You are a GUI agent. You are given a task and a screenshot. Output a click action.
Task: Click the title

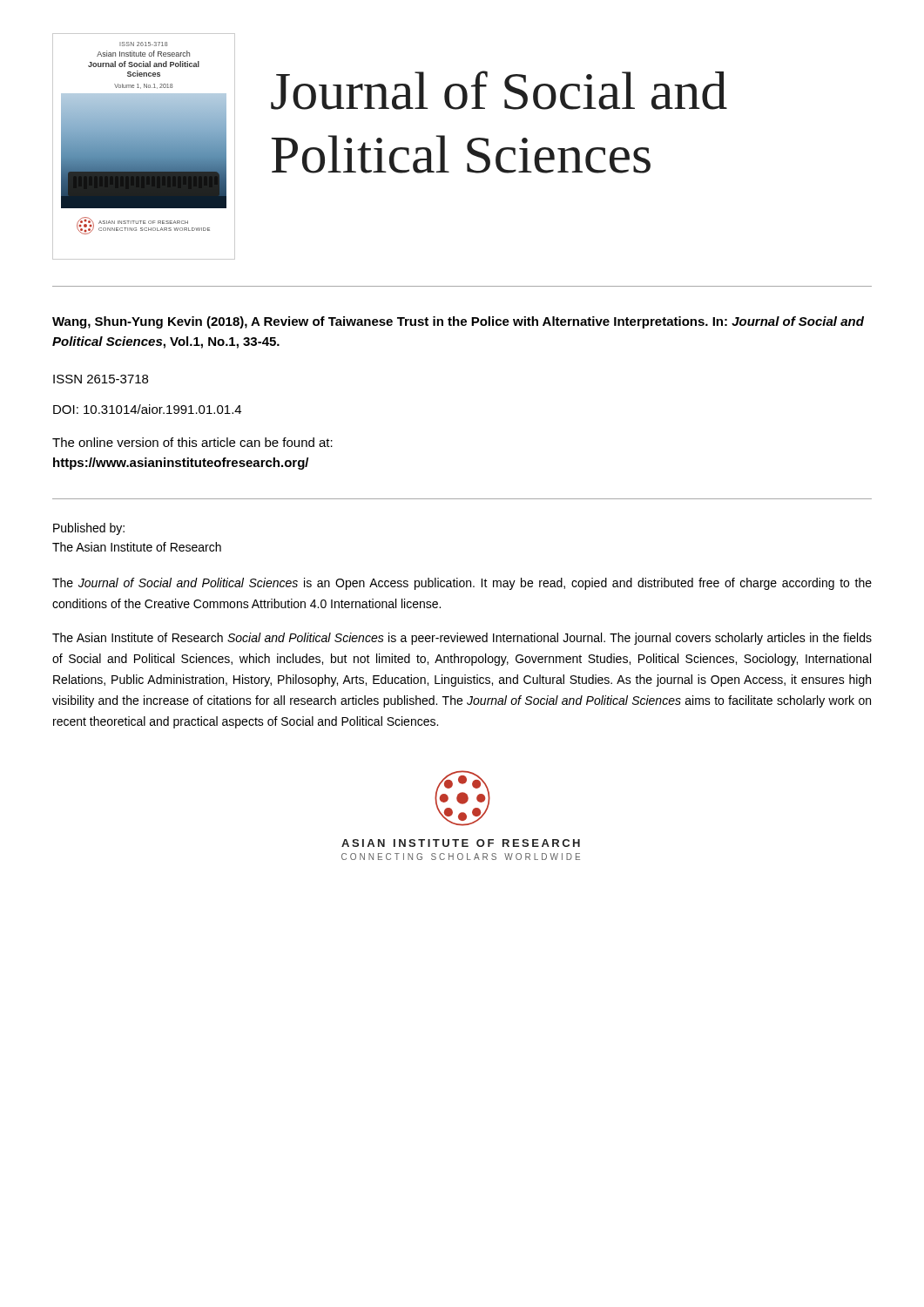pyautogui.click(x=499, y=123)
